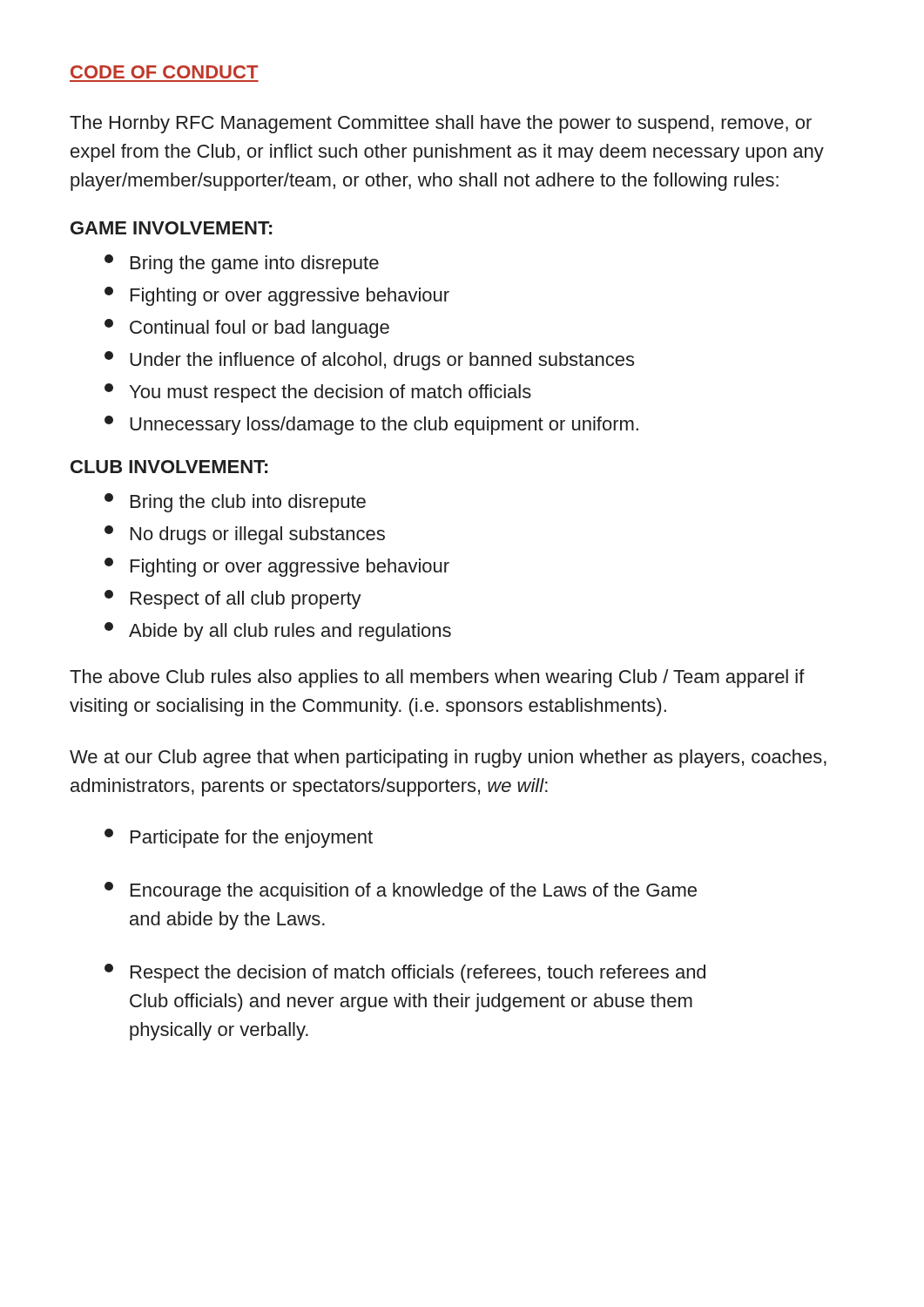Locate the text "No drugs or illegal substances"
The width and height of the screenshot is (924, 1307).
click(245, 534)
